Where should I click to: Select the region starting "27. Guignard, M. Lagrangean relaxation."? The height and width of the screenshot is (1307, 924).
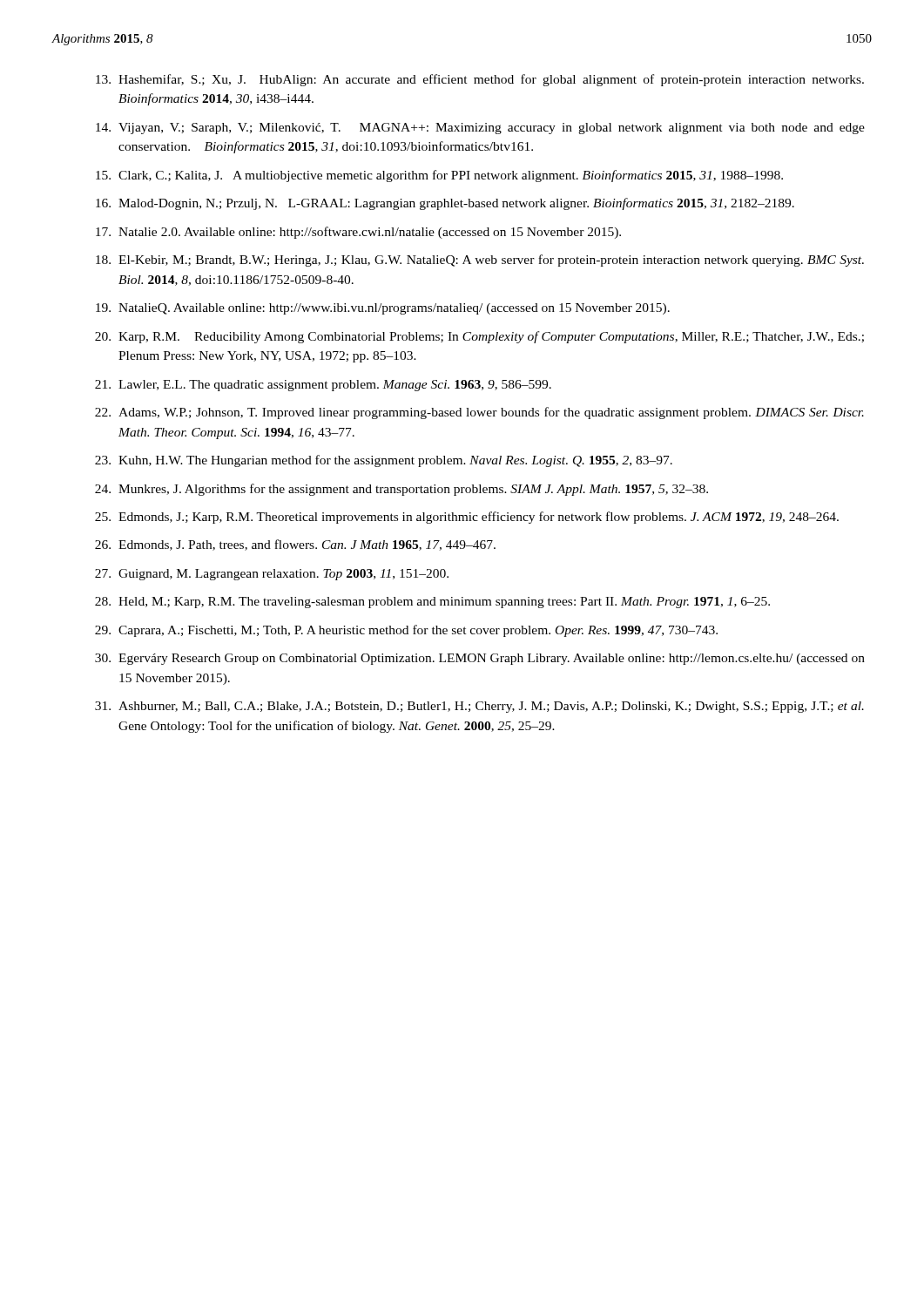click(272, 575)
